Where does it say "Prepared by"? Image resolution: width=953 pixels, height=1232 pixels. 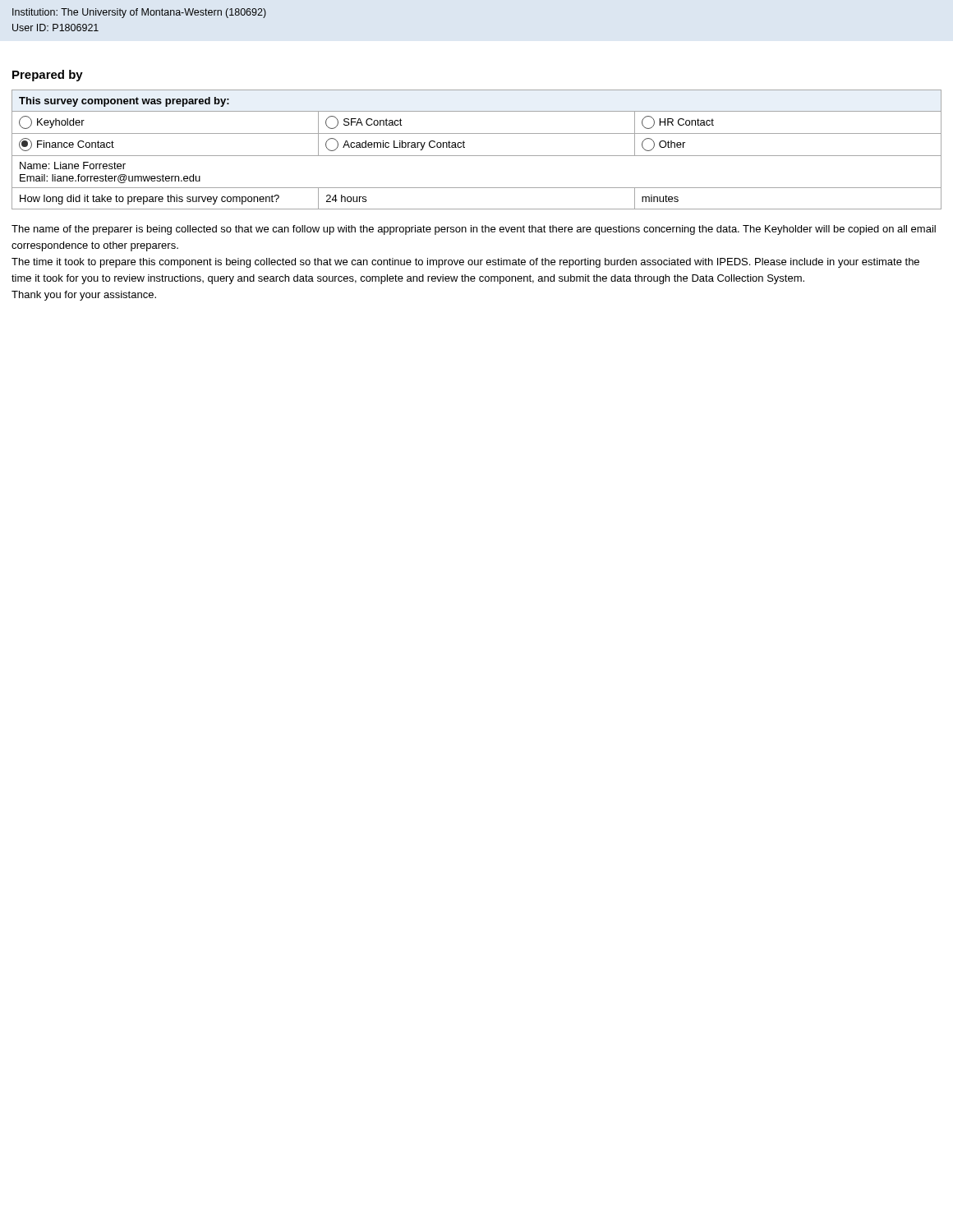(x=47, y=74)
